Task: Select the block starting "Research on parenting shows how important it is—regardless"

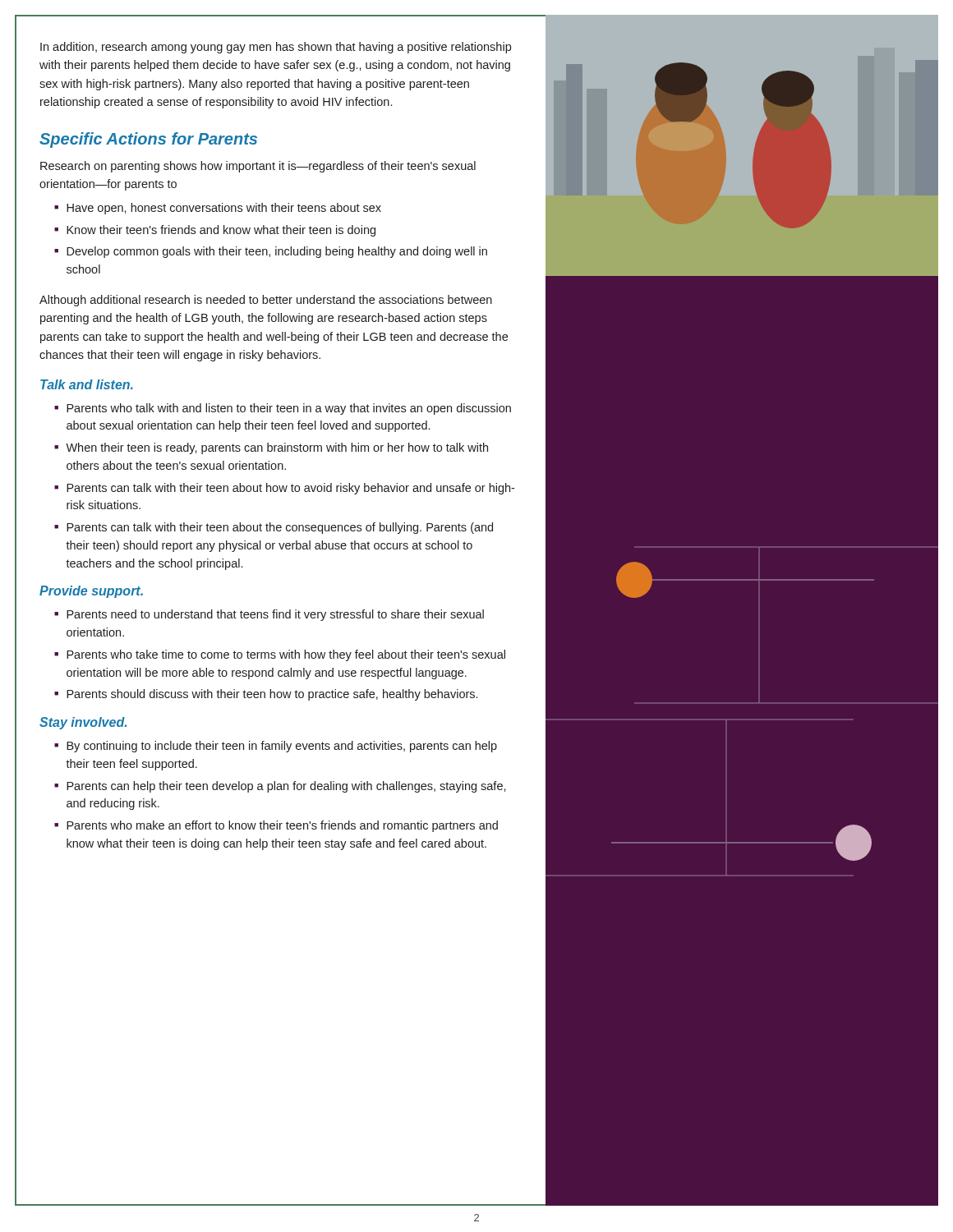Action: pos(258,175)
